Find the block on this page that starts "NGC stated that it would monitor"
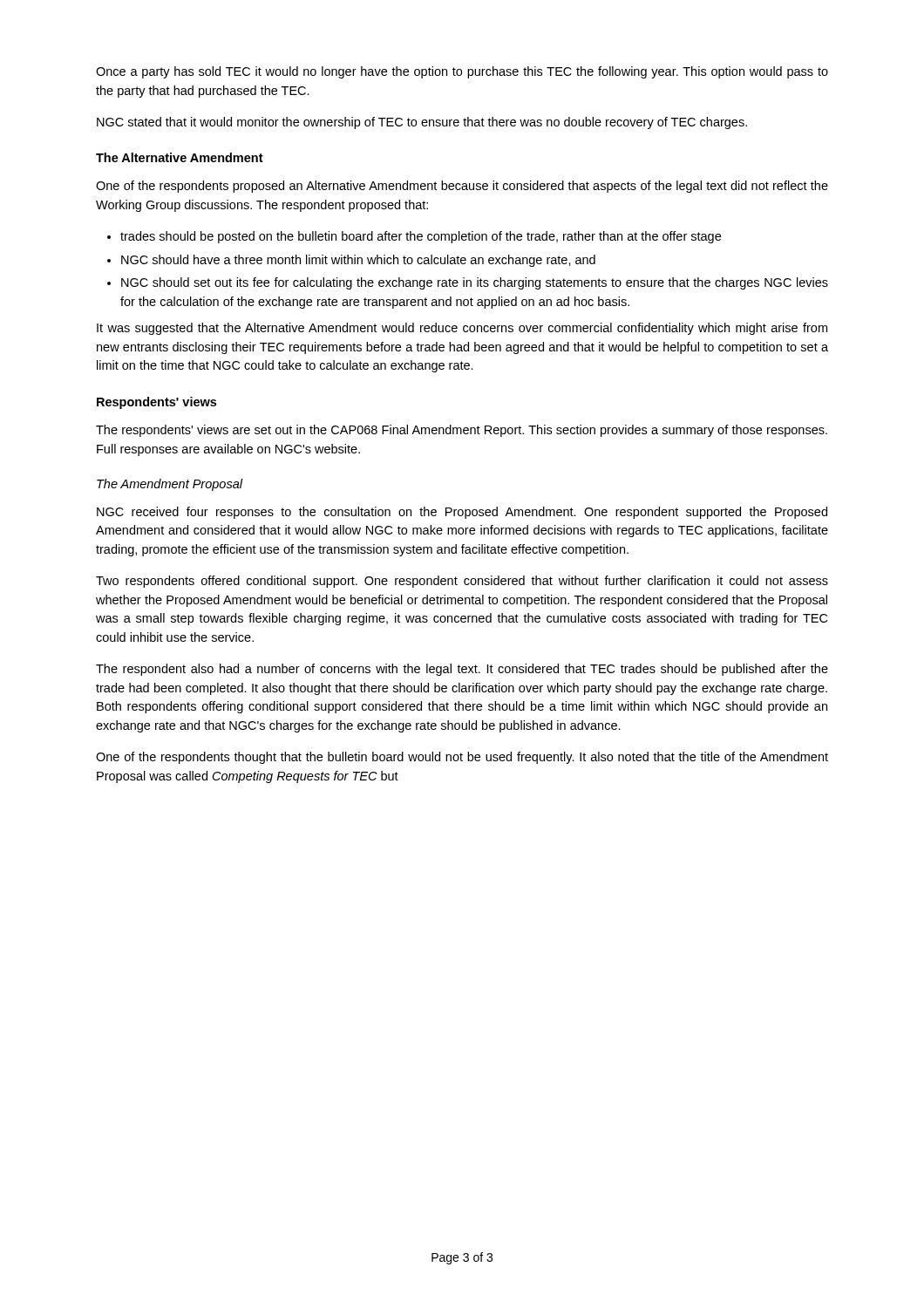 pyautogui.click(x=422, y=122)
